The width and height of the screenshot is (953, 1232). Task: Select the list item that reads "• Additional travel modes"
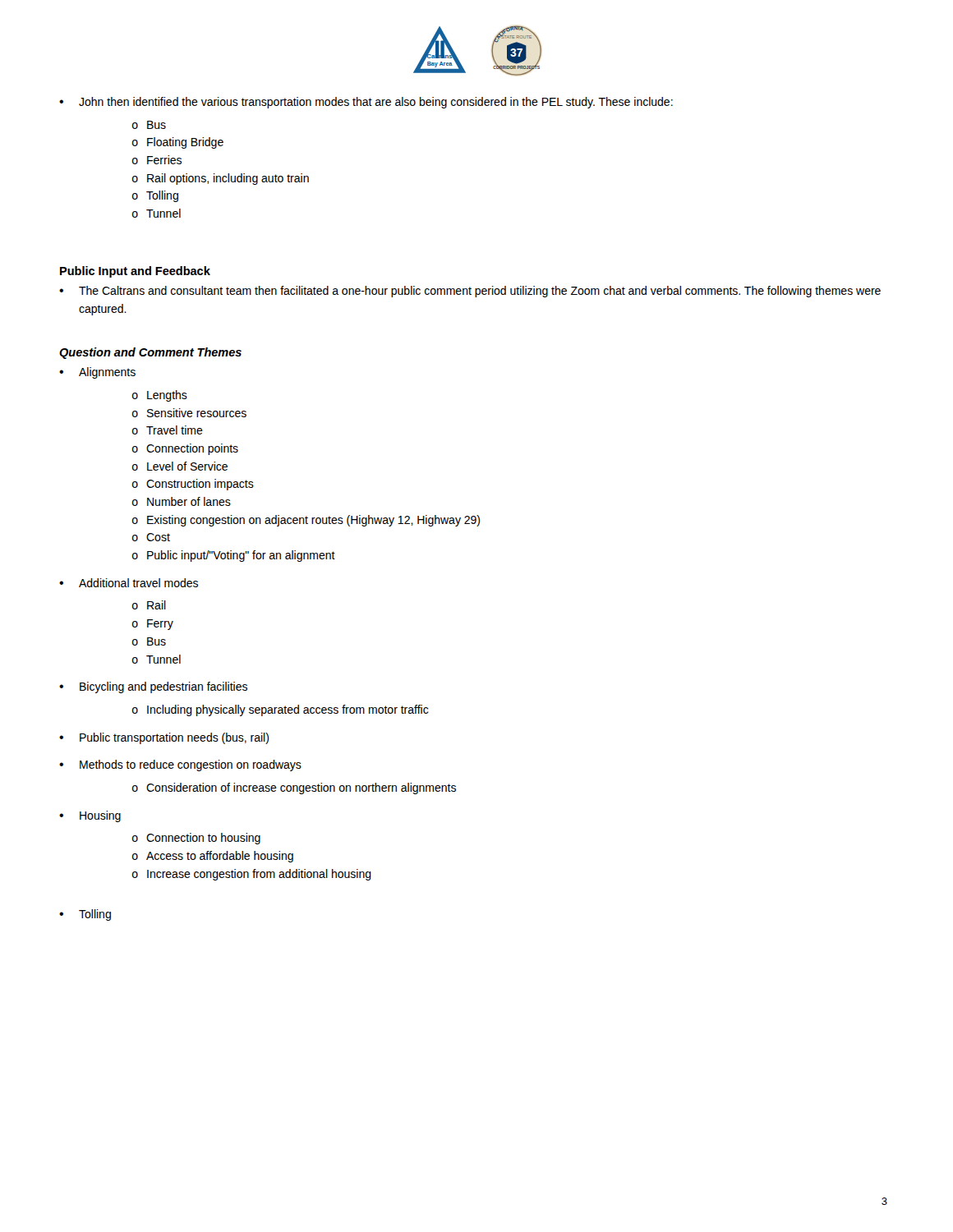(129, 583)
